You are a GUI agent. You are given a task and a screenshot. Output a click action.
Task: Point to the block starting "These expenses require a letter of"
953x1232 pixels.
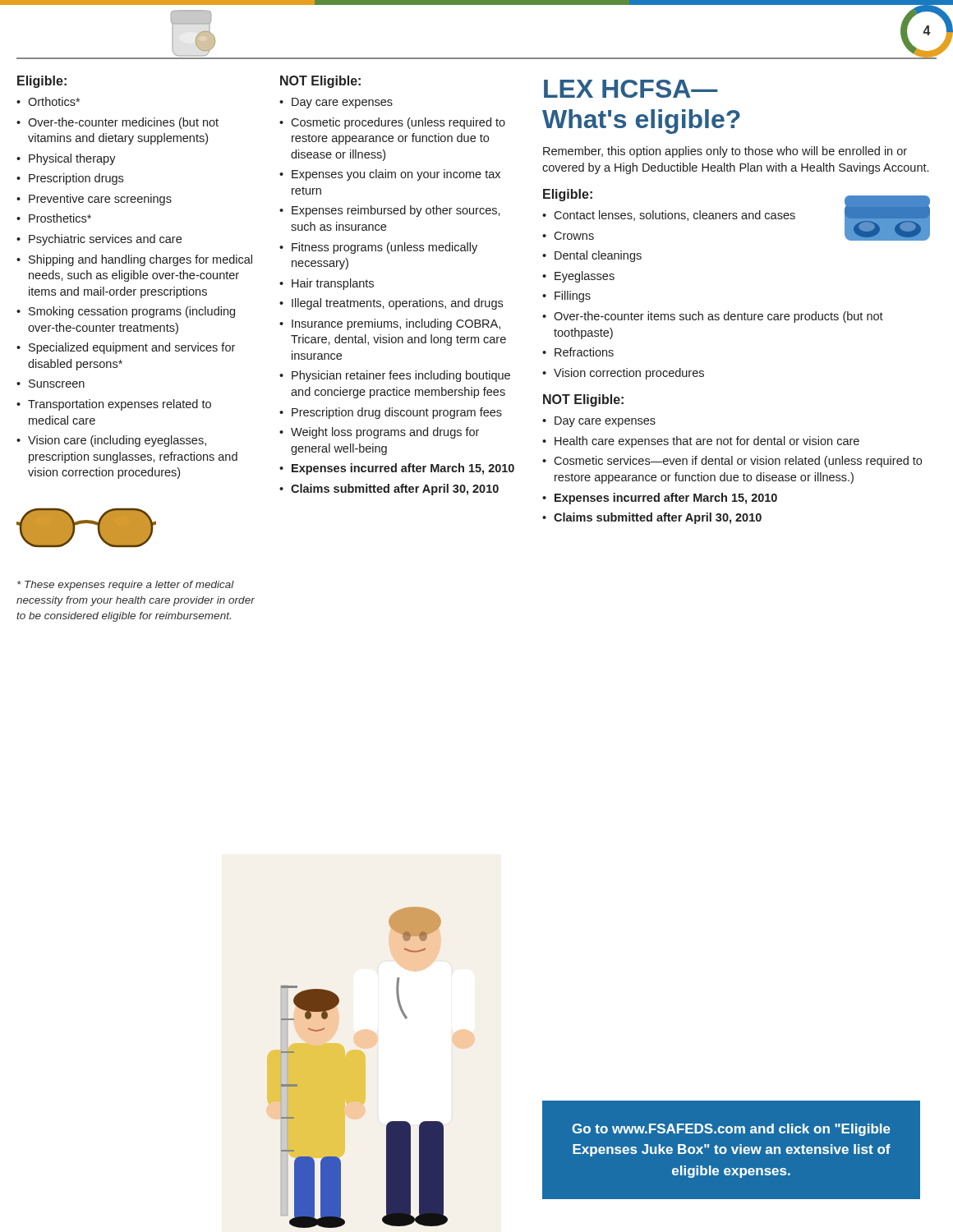pyautogui.click(x=135, y=600)
